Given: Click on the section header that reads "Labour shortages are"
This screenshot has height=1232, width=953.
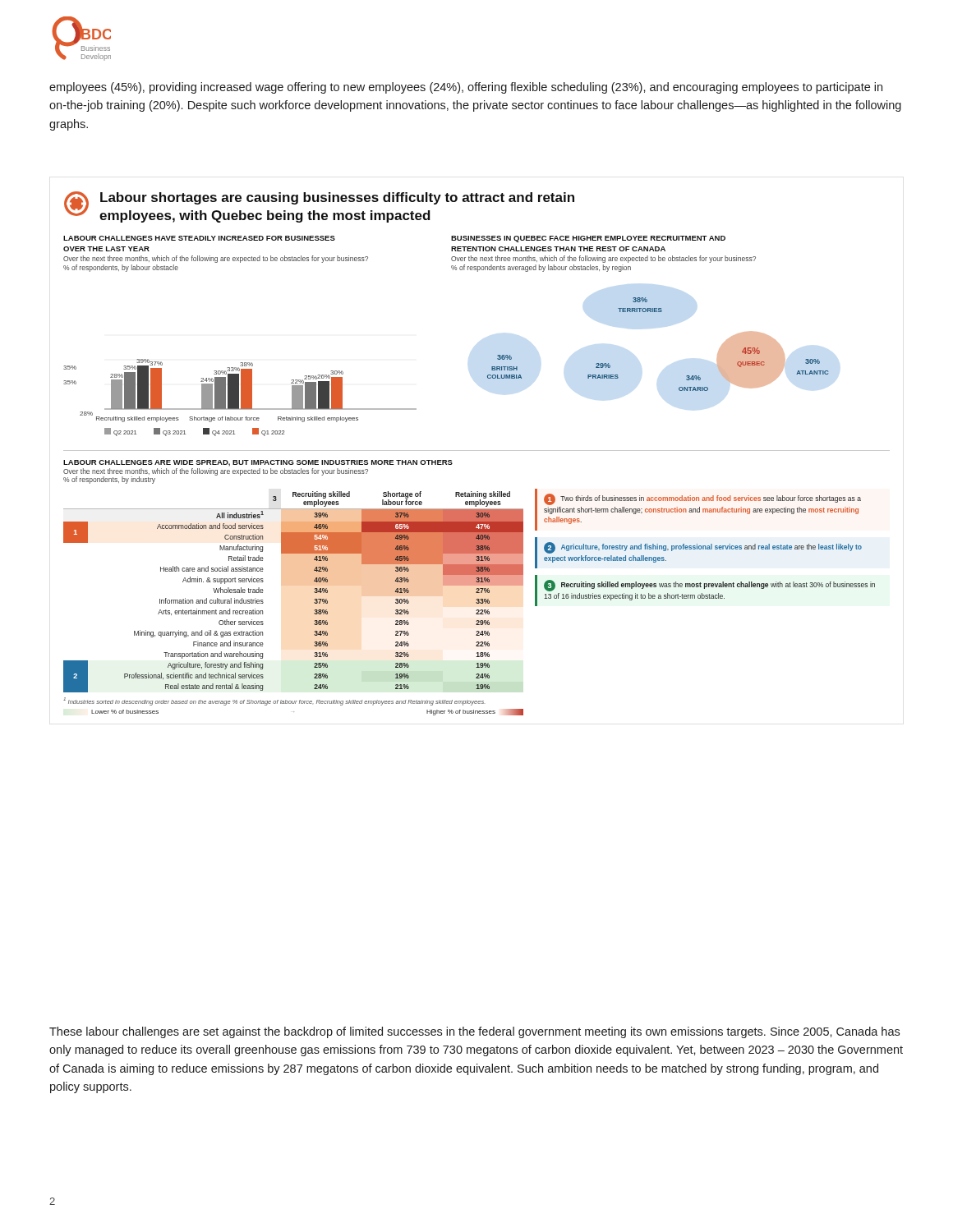Looking at the screenshot, I should [337, 207].
